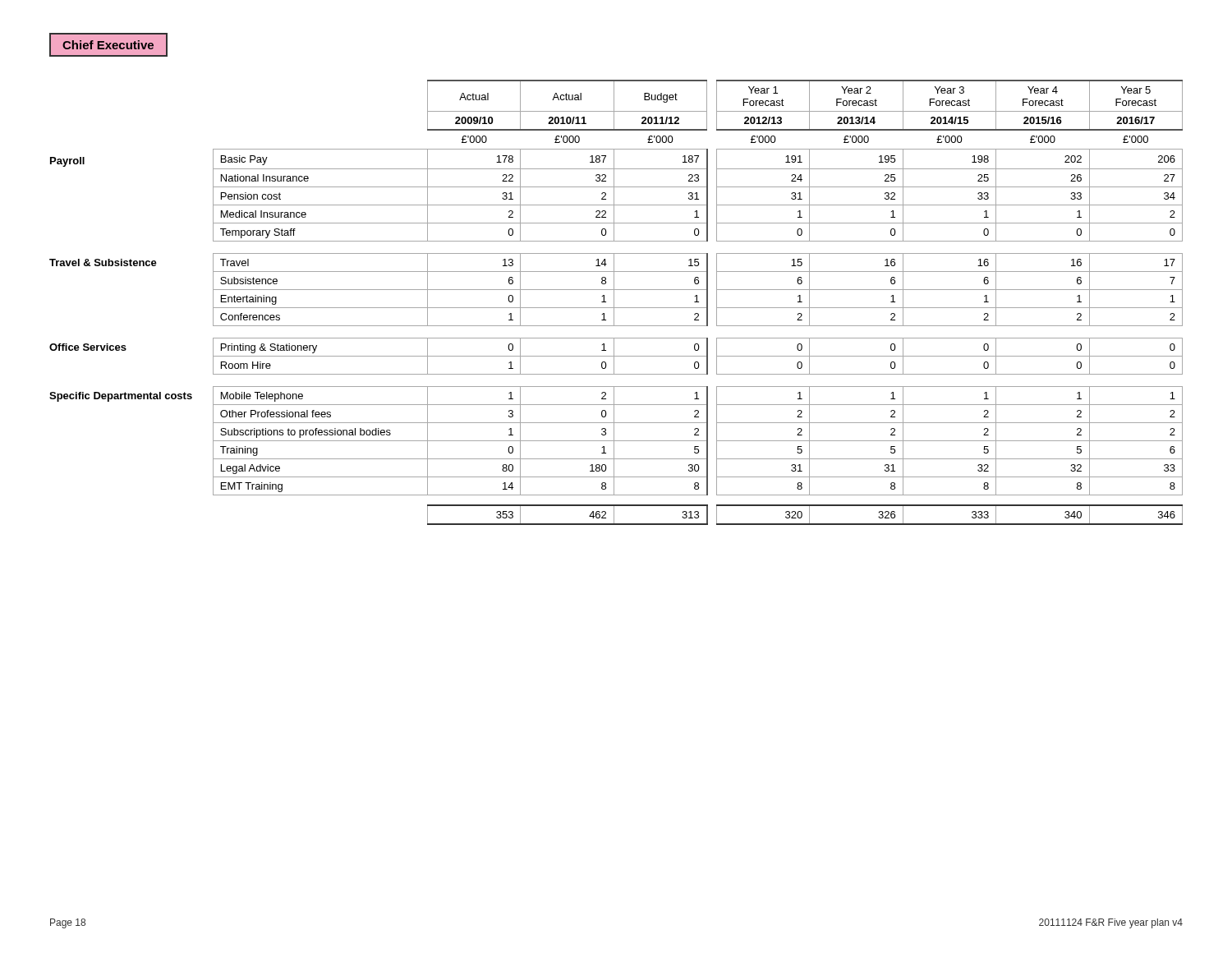This screenshot has height=953, width=1232.
Task: Find "Chief Executive" on this page
Action: click(x=108, y=45)
